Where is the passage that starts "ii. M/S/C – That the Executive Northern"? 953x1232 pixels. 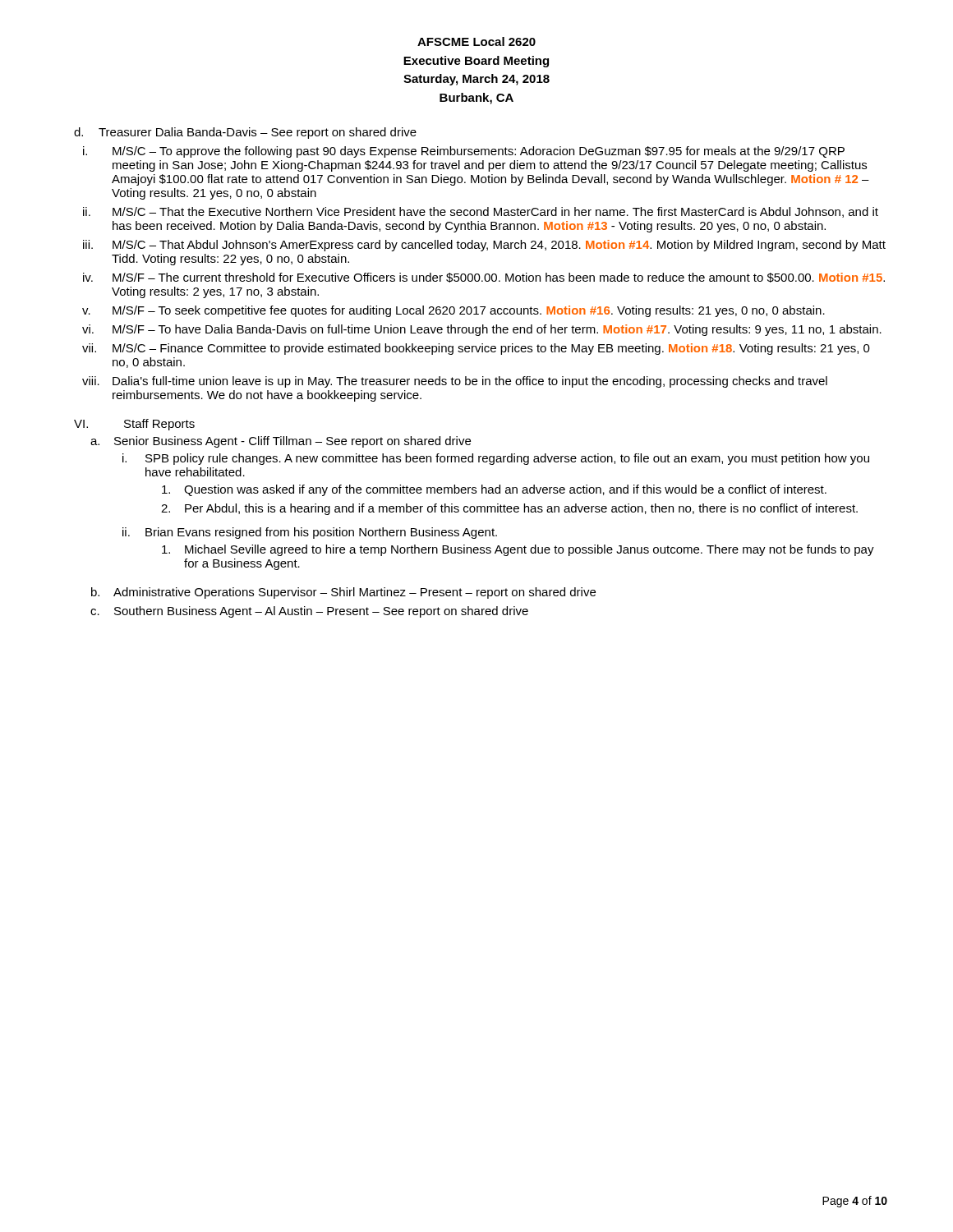coord(485,218)
